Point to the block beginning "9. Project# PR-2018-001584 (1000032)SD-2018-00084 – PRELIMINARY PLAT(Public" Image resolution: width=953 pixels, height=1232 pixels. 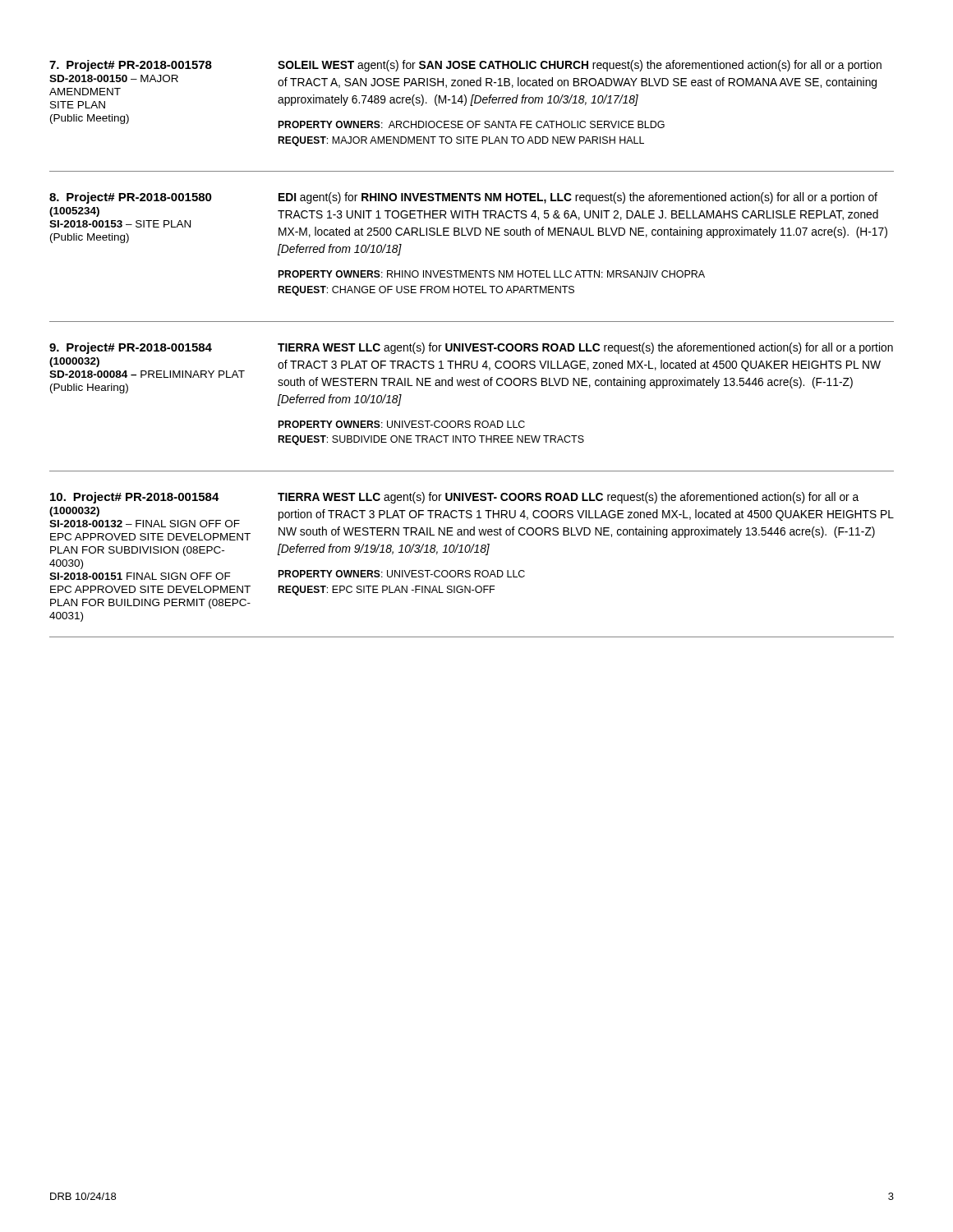click(147, 367)
